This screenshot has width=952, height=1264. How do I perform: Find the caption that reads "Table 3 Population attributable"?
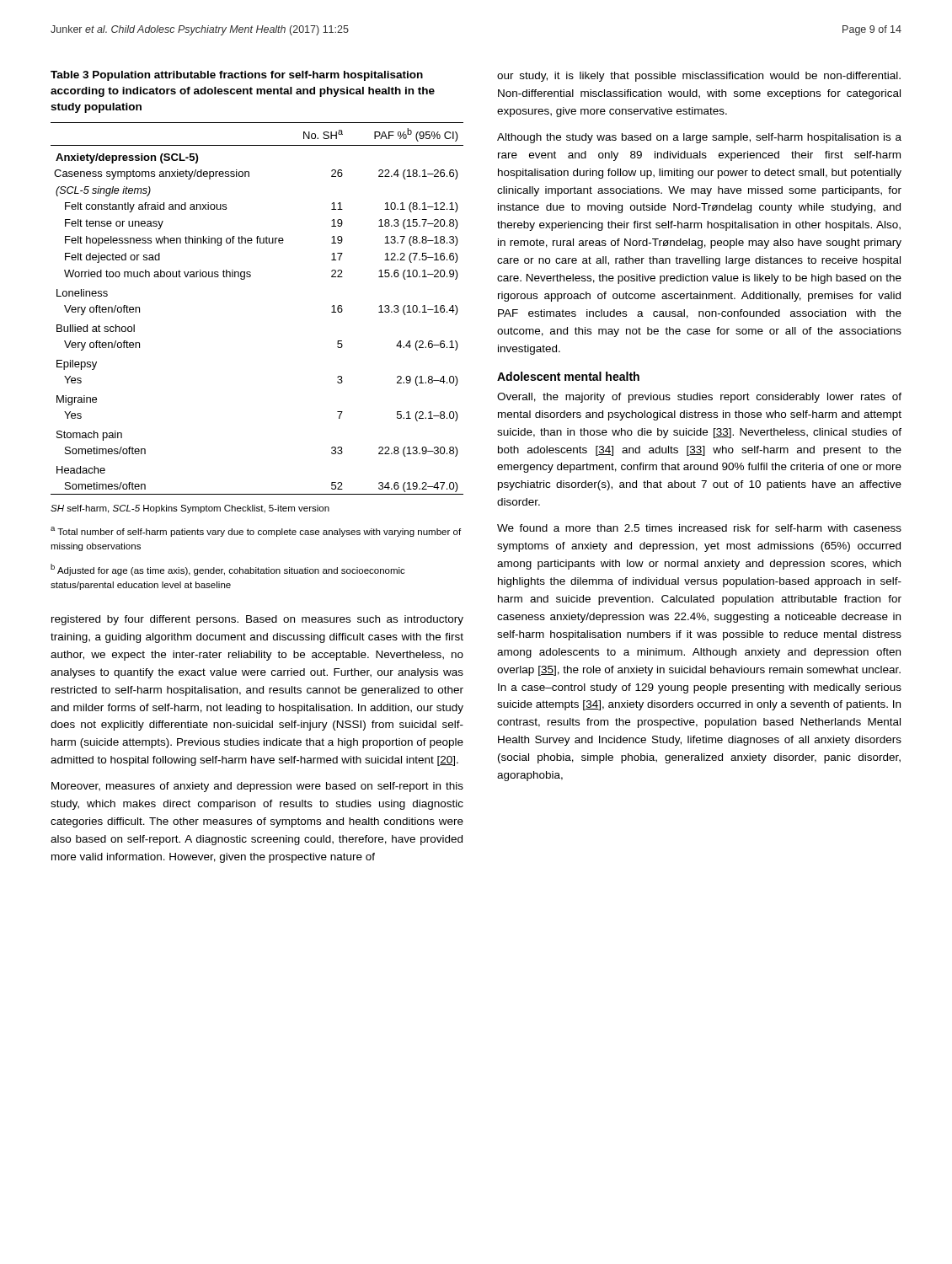click(243, 91)
